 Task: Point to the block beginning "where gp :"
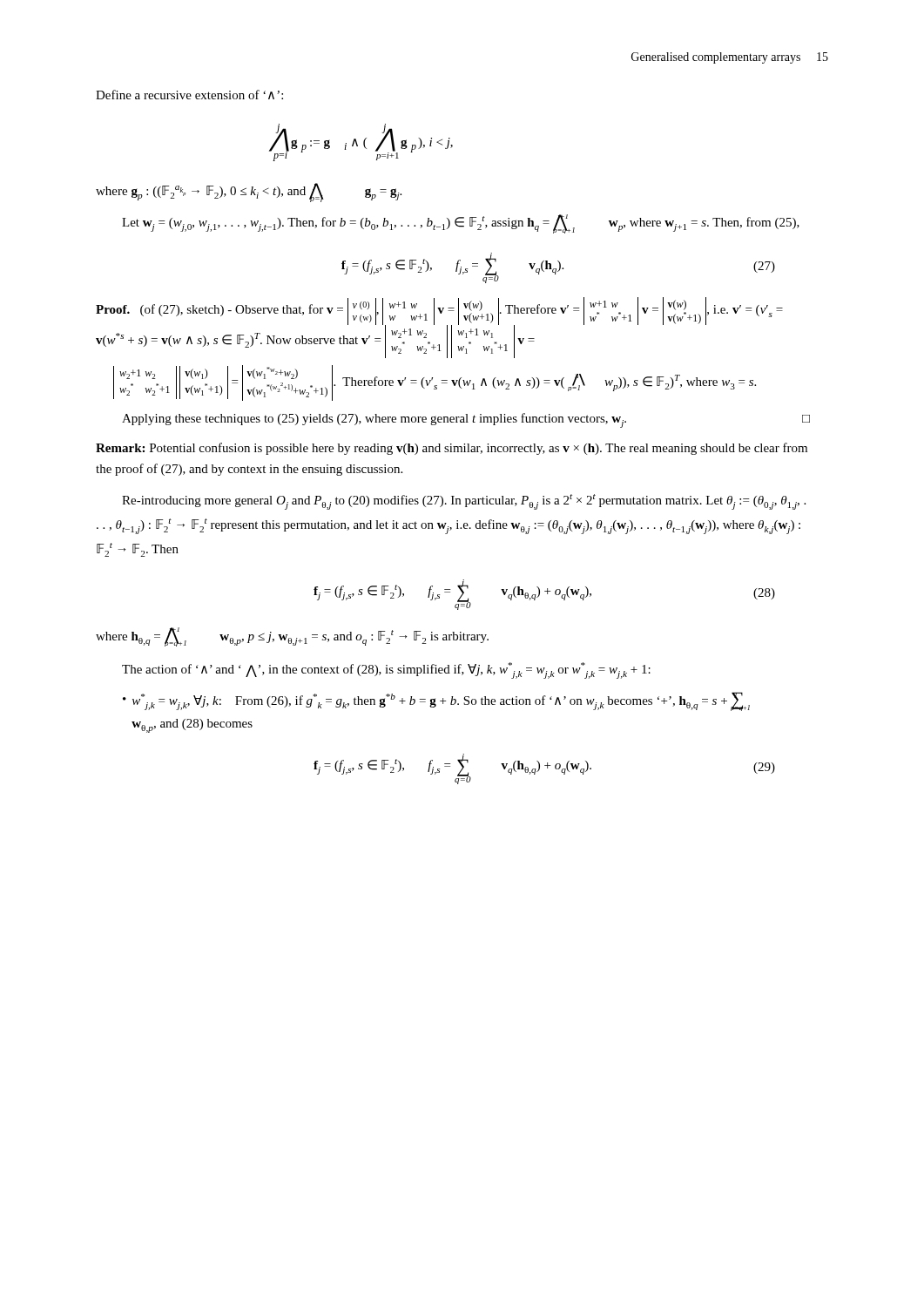(x=249, y=191)
